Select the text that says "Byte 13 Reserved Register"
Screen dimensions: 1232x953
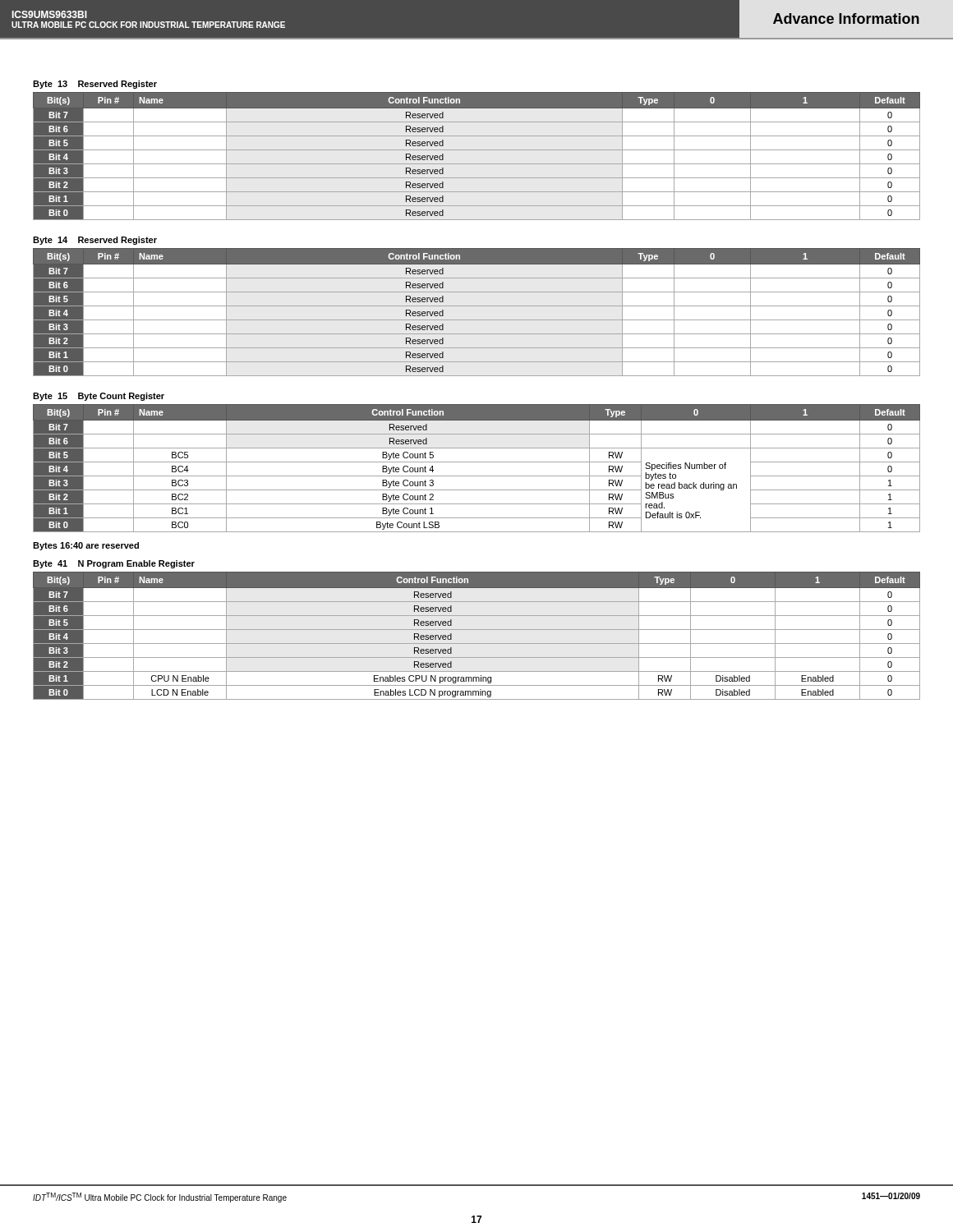pyautogui.click(x=95, y=84)
